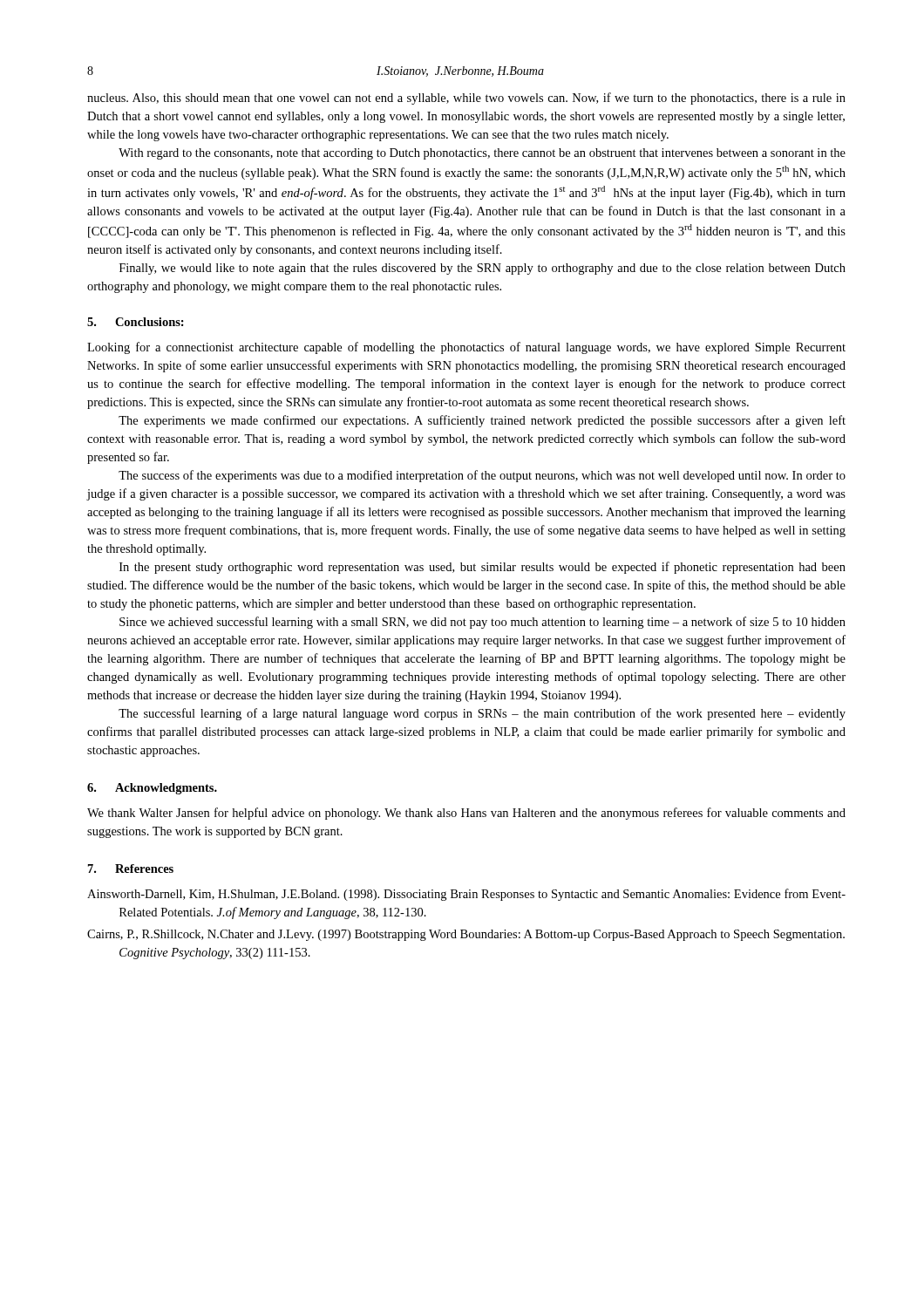The width and height of the screenshot is (924, 1308).
Task: Point to the block beginning "Ainsworth-Darnell, Kim, H.Shulman, J.E.Boland. (1998). Dissociating Brain Responses"
Action: coord(466,903)
